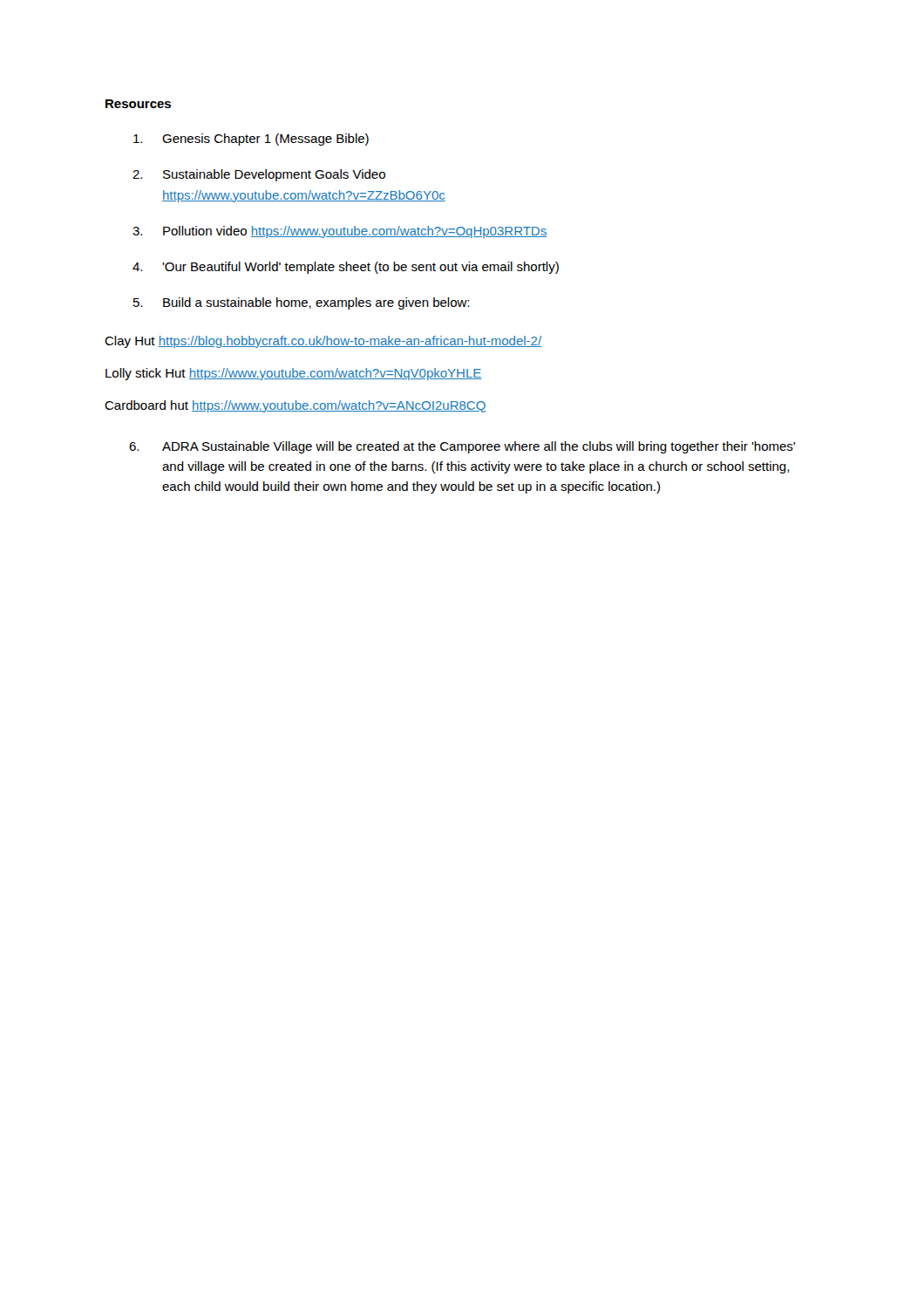Click on the passage starting "Cardboard hut https://www.youtube.com/watch?v=ANcOI2uR8CQ"
This screenshot has width=924, height=1308.
(295, 405)
